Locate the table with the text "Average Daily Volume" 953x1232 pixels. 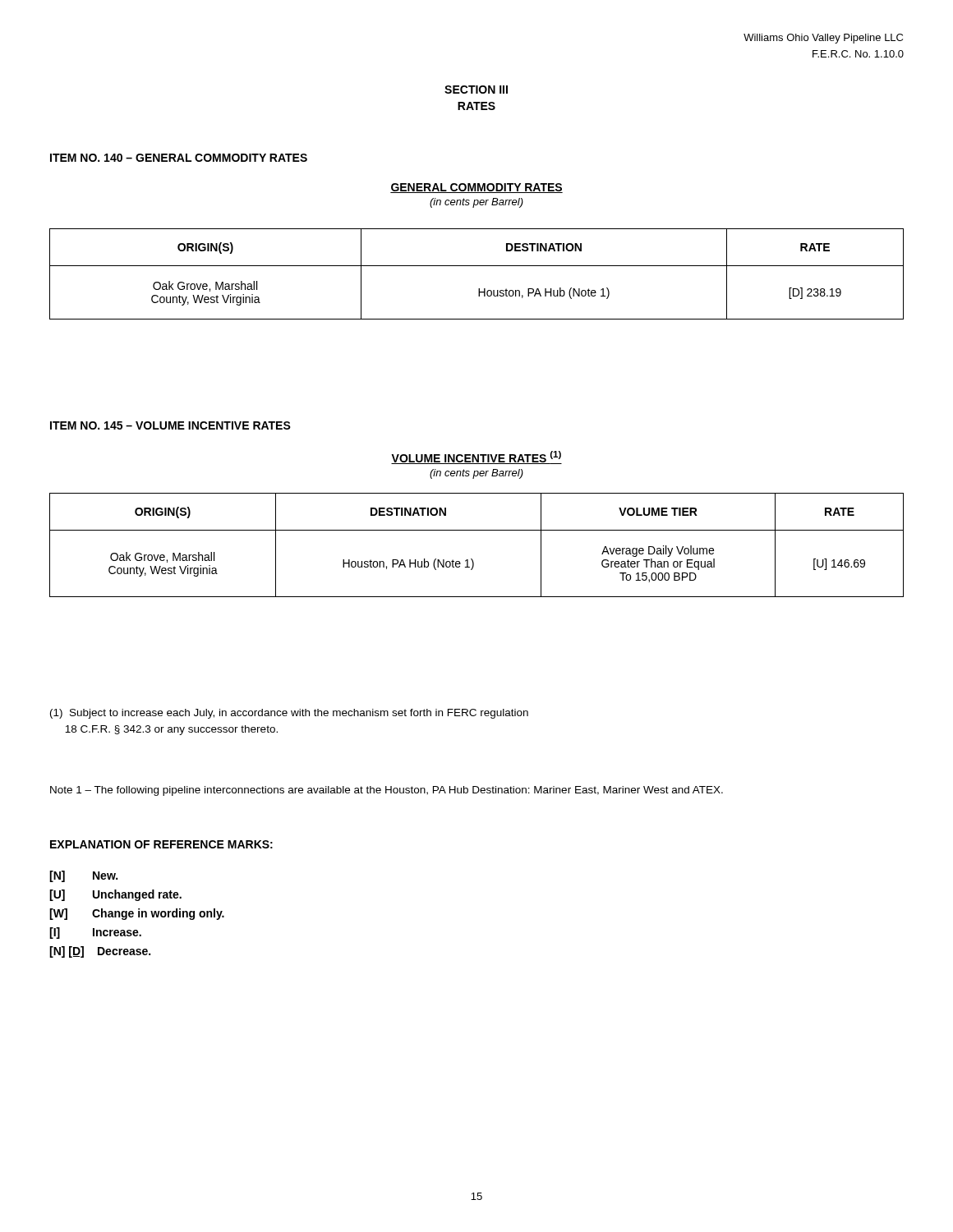[x=476, y=545]
